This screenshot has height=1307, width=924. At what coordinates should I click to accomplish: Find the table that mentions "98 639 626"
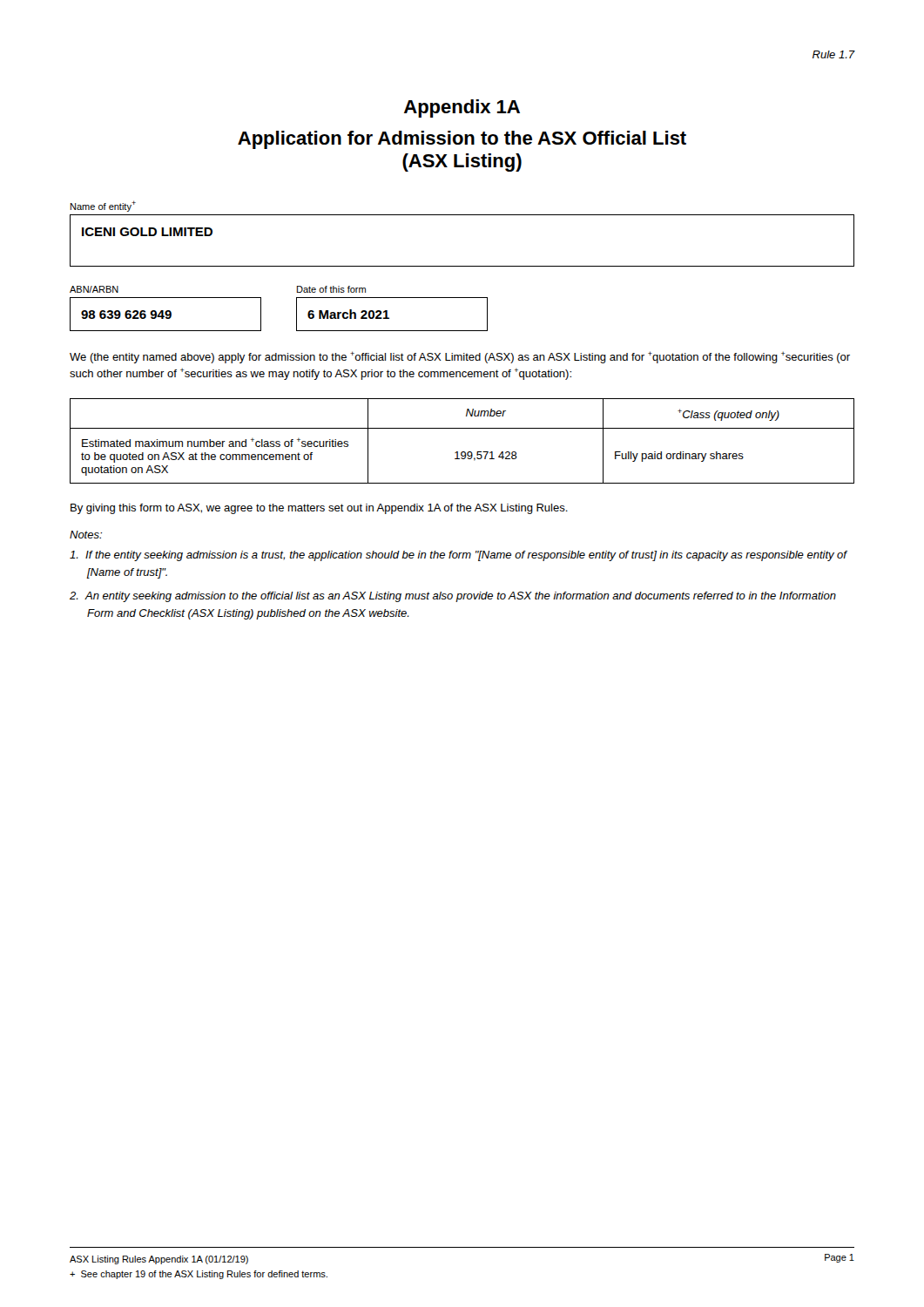[x=165, y=314]
